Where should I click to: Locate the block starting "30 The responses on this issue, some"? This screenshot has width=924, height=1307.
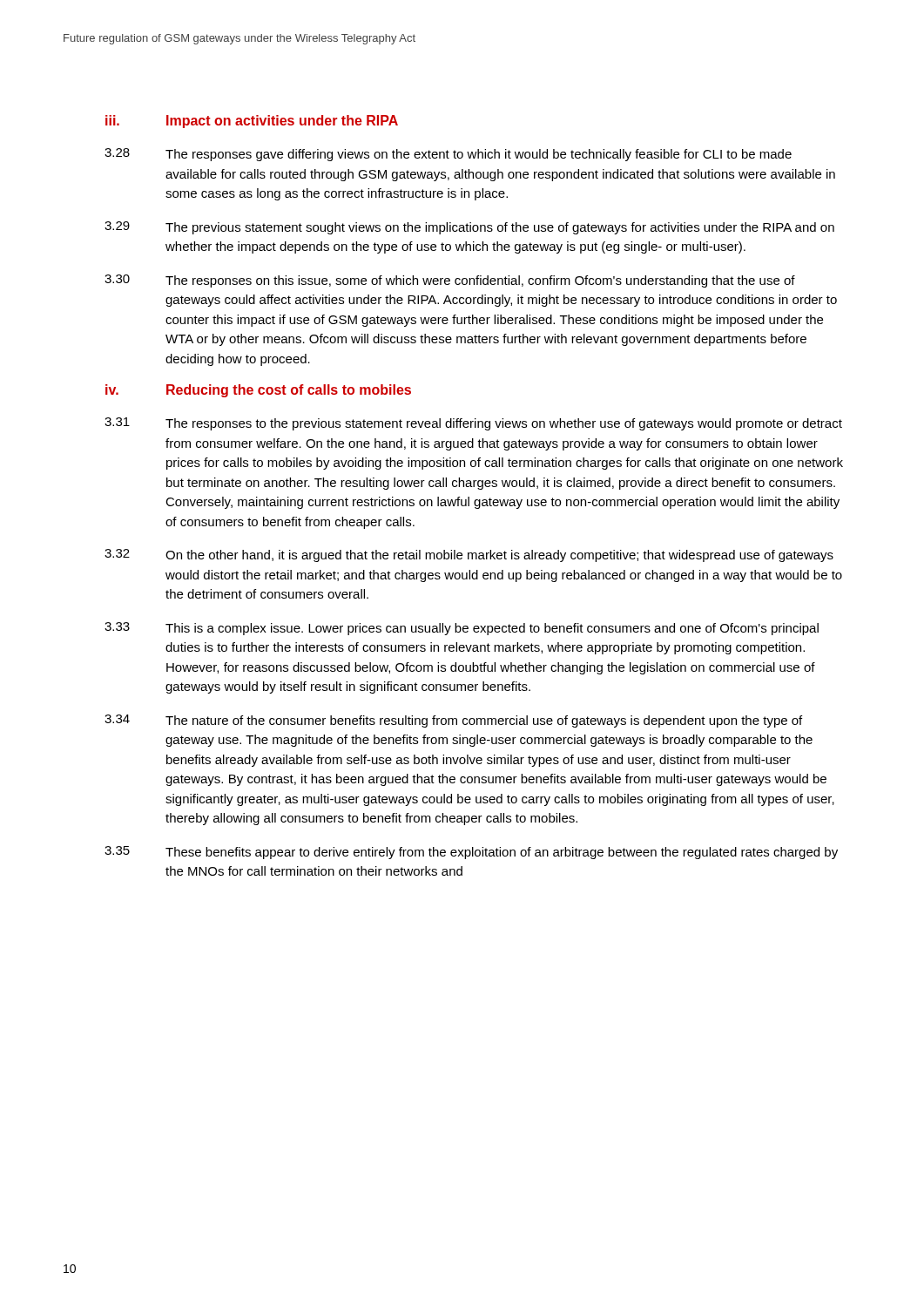click(x=475, y=320)
